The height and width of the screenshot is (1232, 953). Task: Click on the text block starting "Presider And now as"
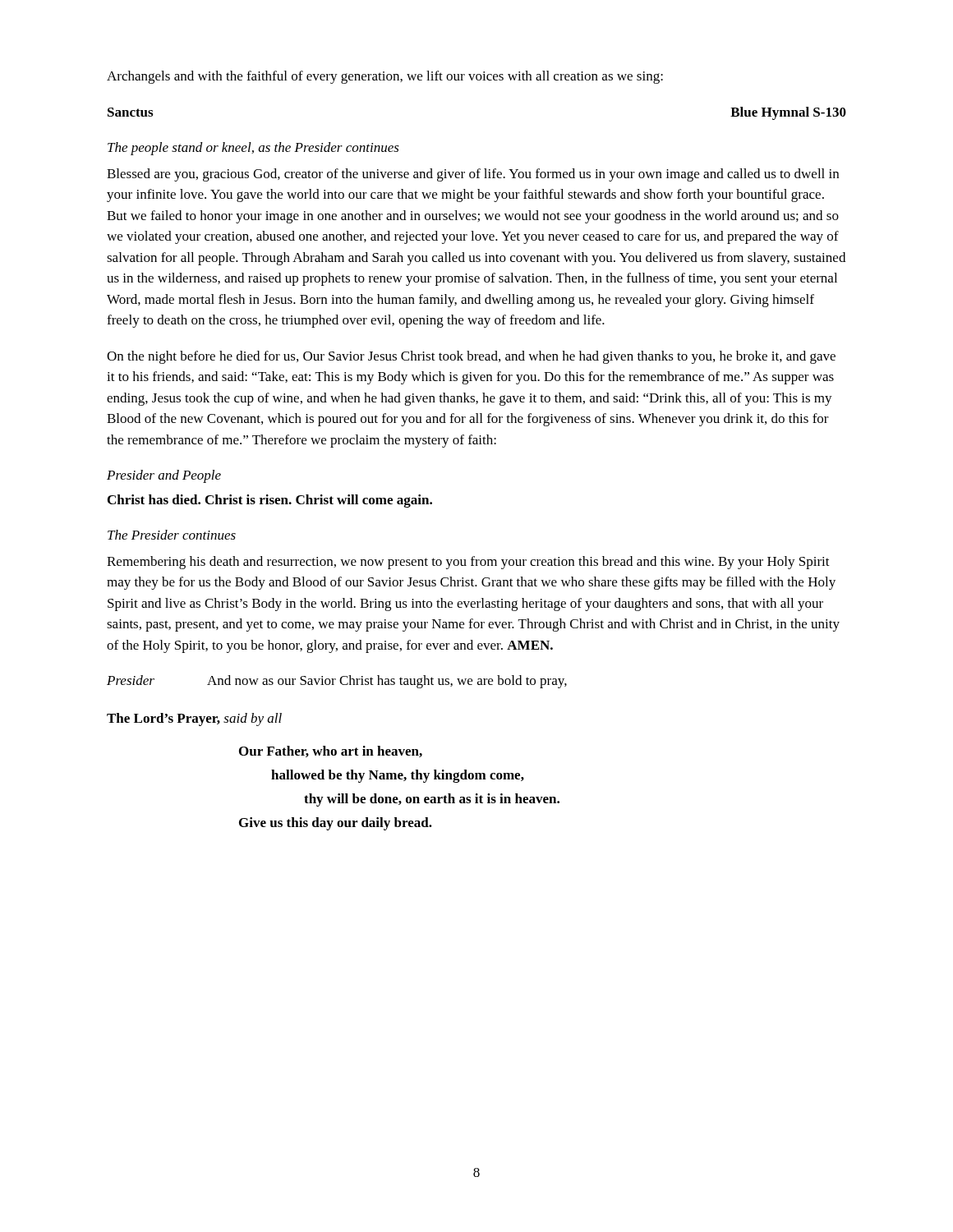click(x=337, y=681)
